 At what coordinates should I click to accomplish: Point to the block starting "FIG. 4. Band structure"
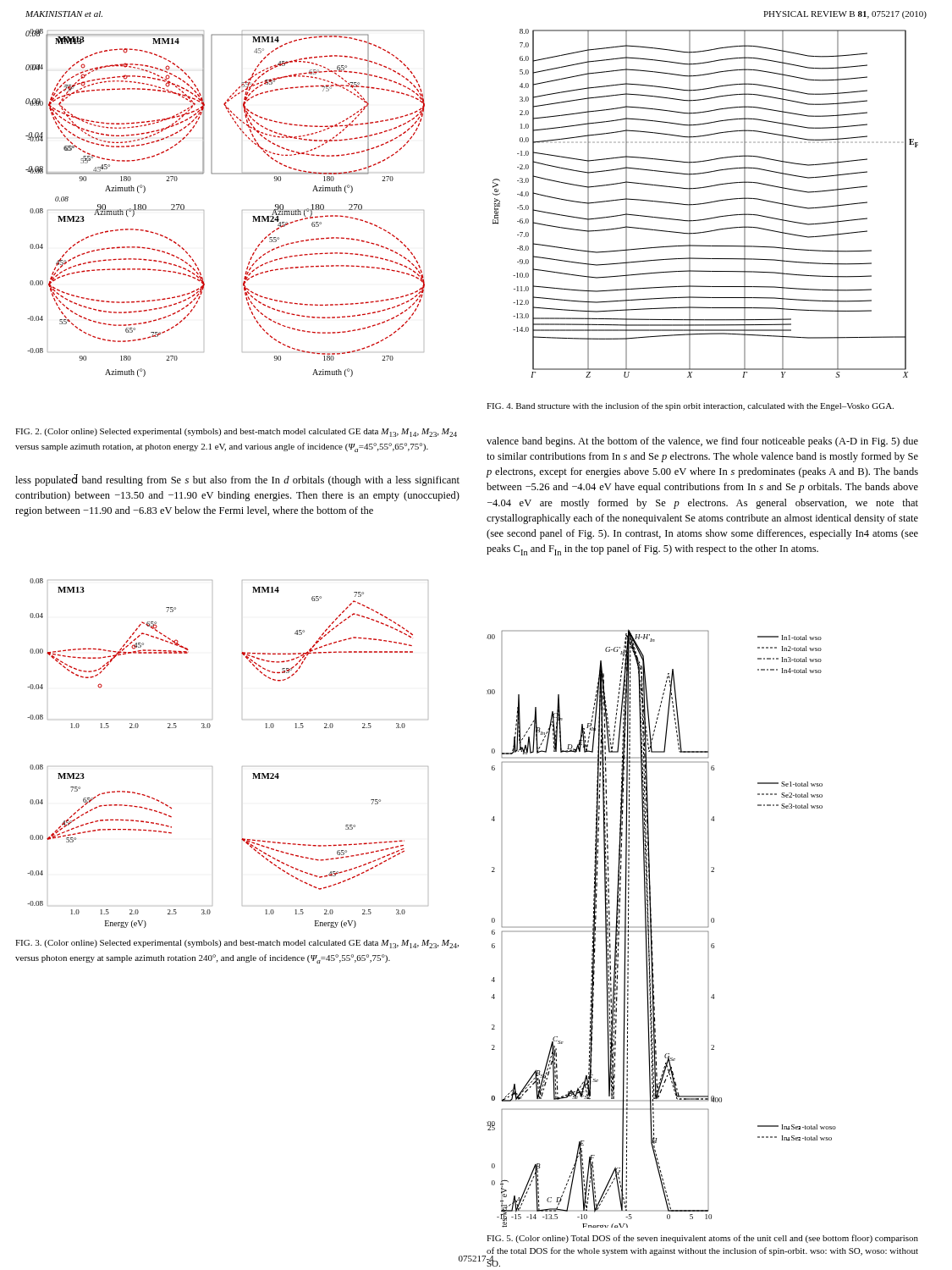pyautogui.click(x=690, y=406)
